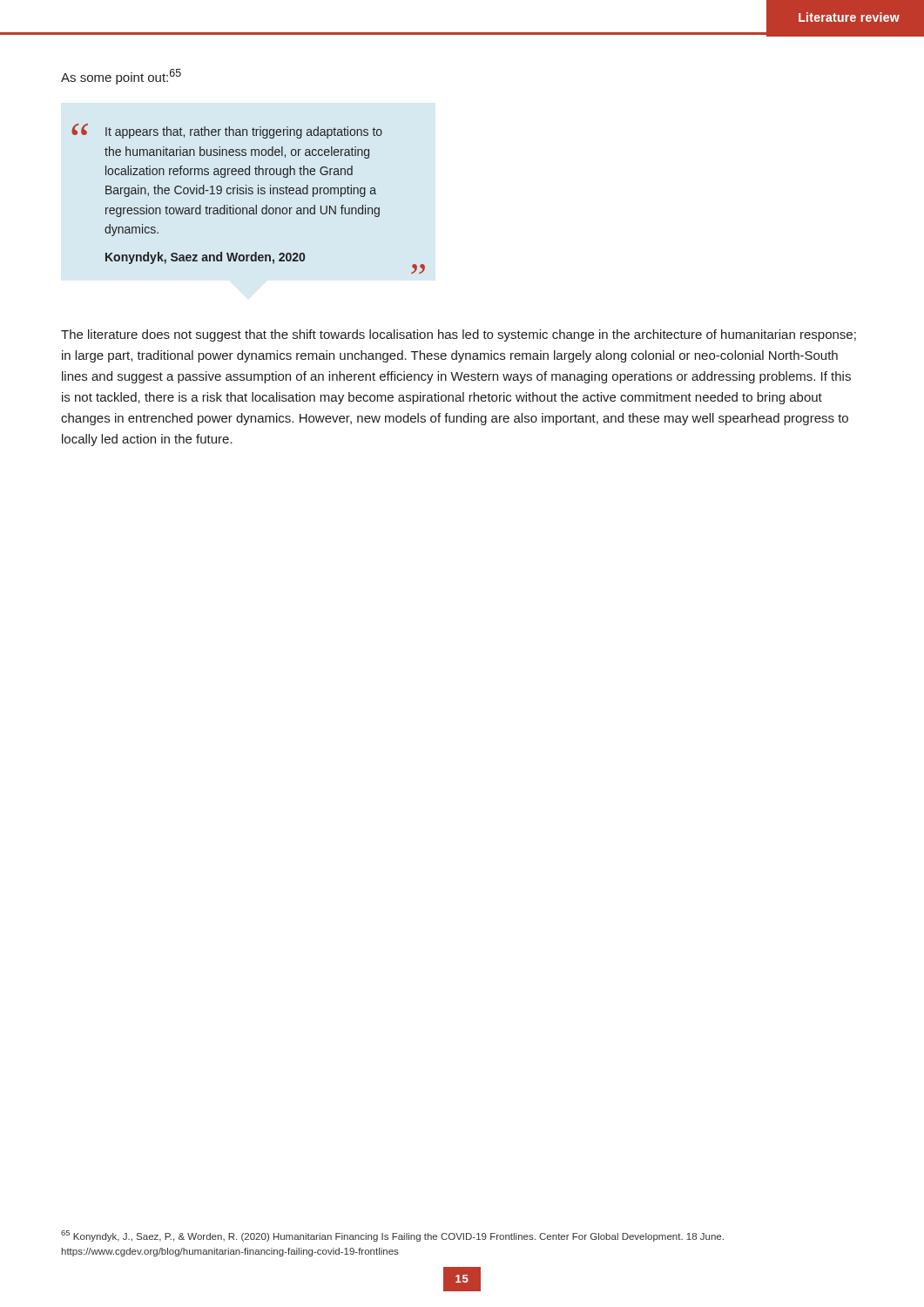
Task: Locate the passage starting "The literature does not suggest that the"
Action: (x=459, y=387)
